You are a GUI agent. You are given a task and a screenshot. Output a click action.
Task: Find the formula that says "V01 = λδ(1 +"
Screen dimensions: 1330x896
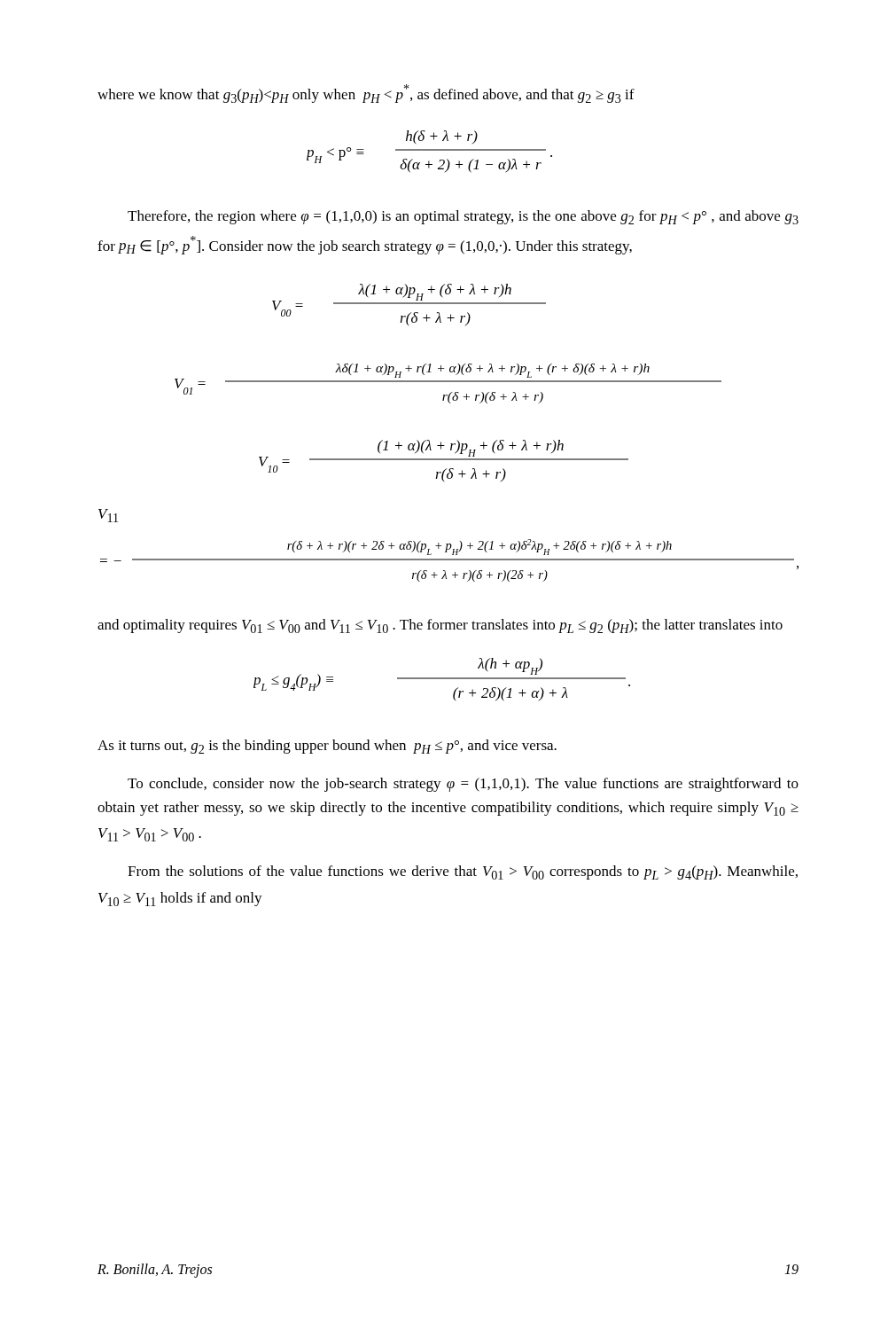[x=448, y=382]
